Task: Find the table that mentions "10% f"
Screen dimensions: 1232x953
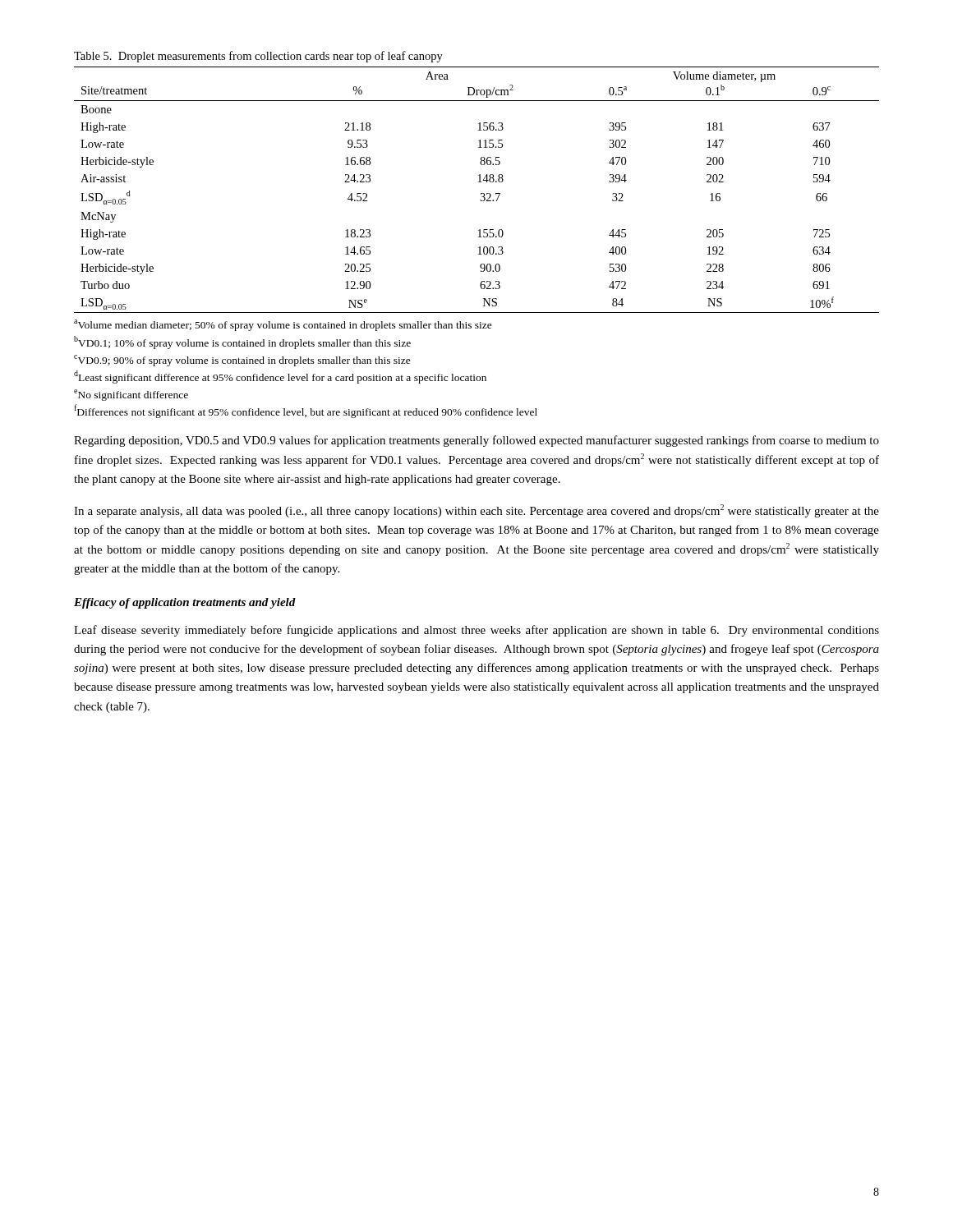Action: click(x=476, y=190)
